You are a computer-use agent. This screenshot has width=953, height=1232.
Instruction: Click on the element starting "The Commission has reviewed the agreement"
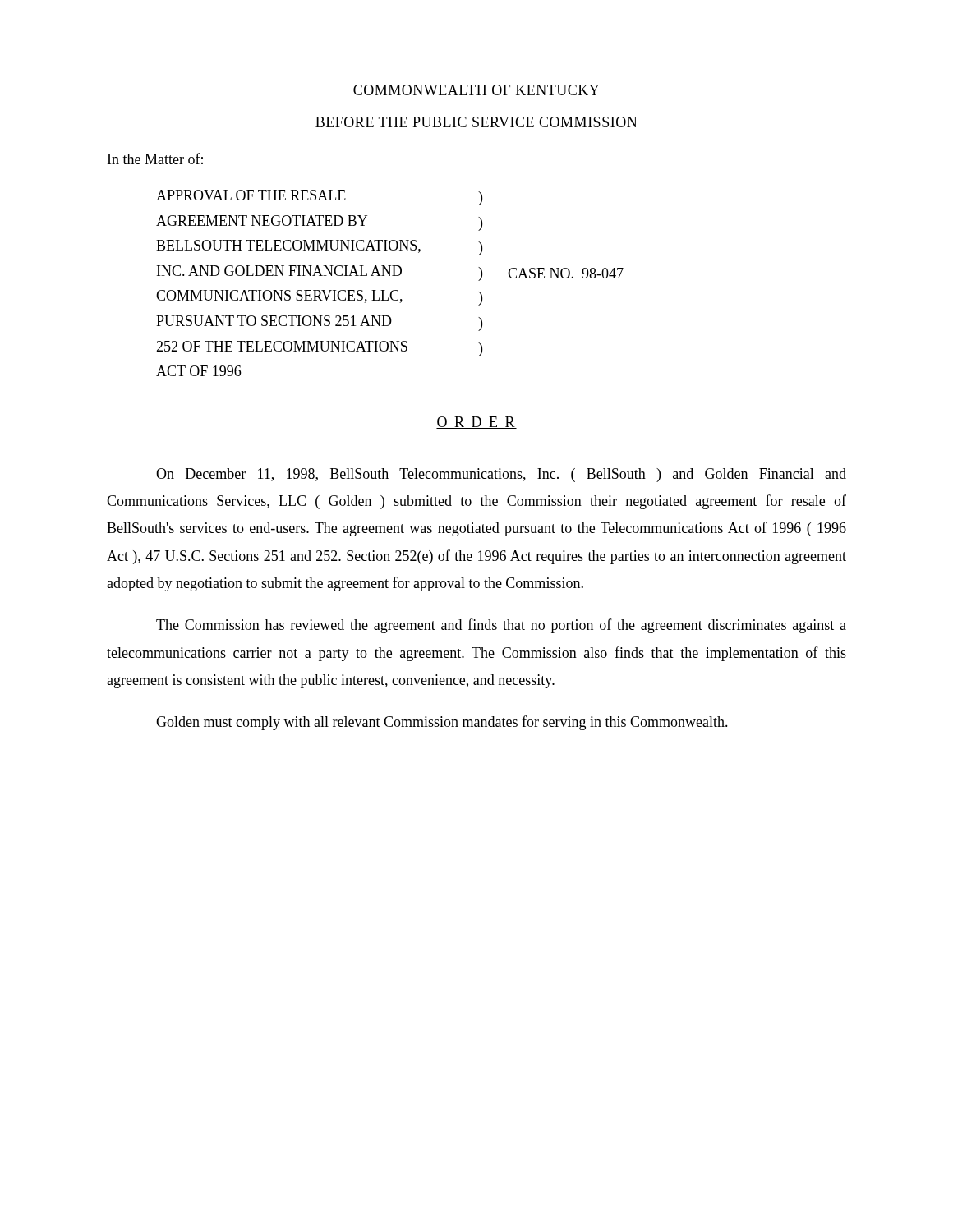(476, 653)
